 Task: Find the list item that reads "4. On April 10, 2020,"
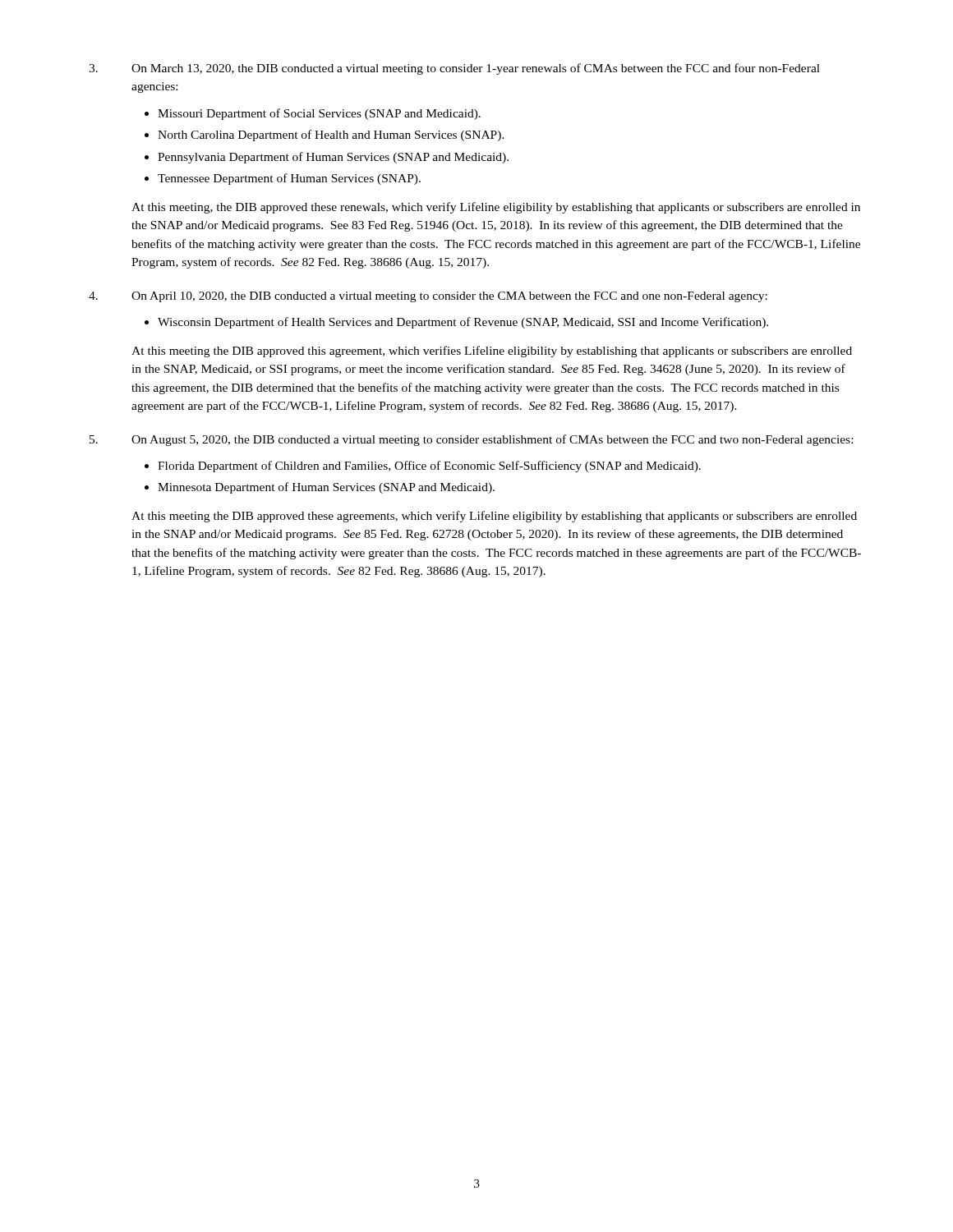[x=476, y=351]
